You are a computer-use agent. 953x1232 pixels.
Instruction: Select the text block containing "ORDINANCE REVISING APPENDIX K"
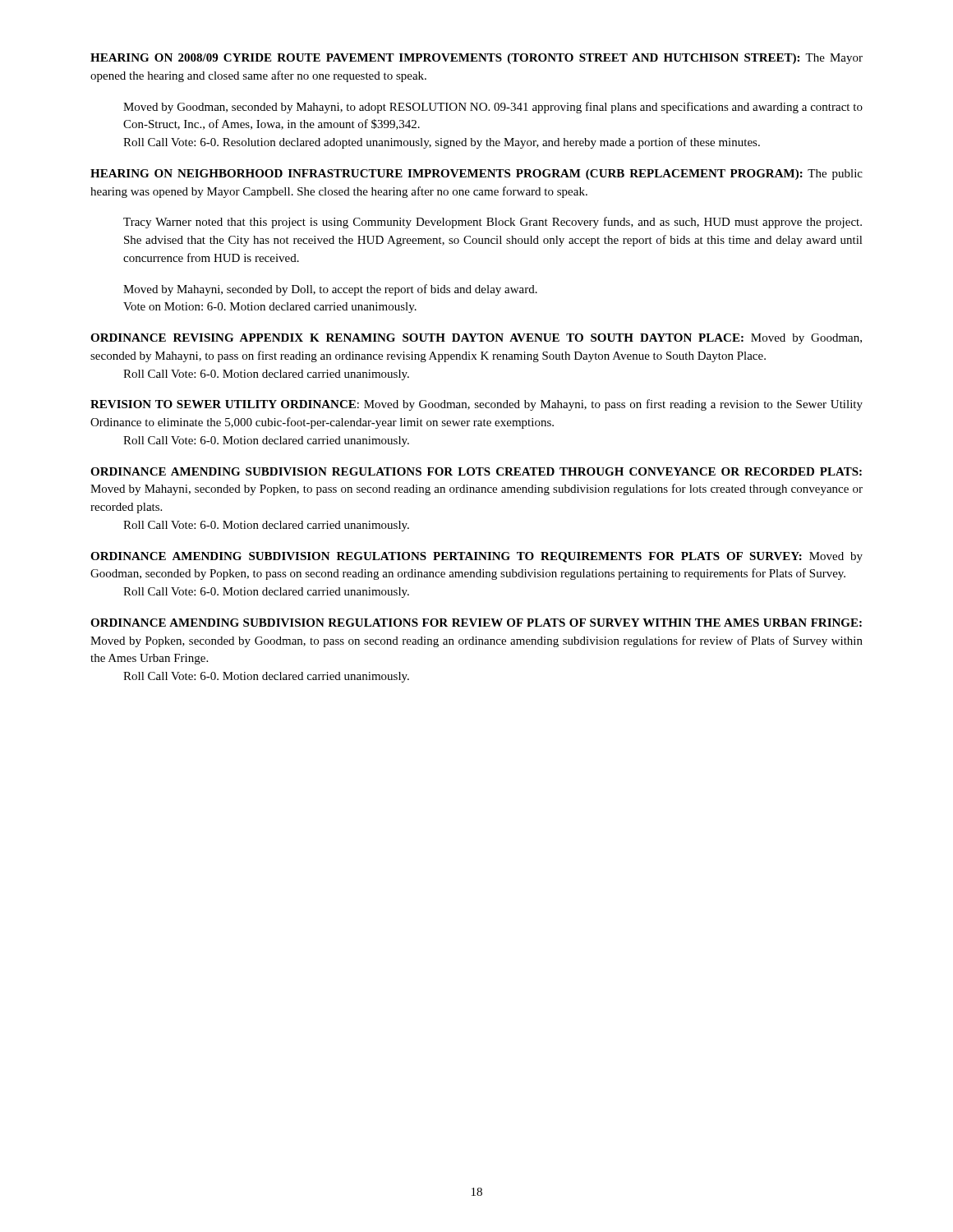(476, 357)
